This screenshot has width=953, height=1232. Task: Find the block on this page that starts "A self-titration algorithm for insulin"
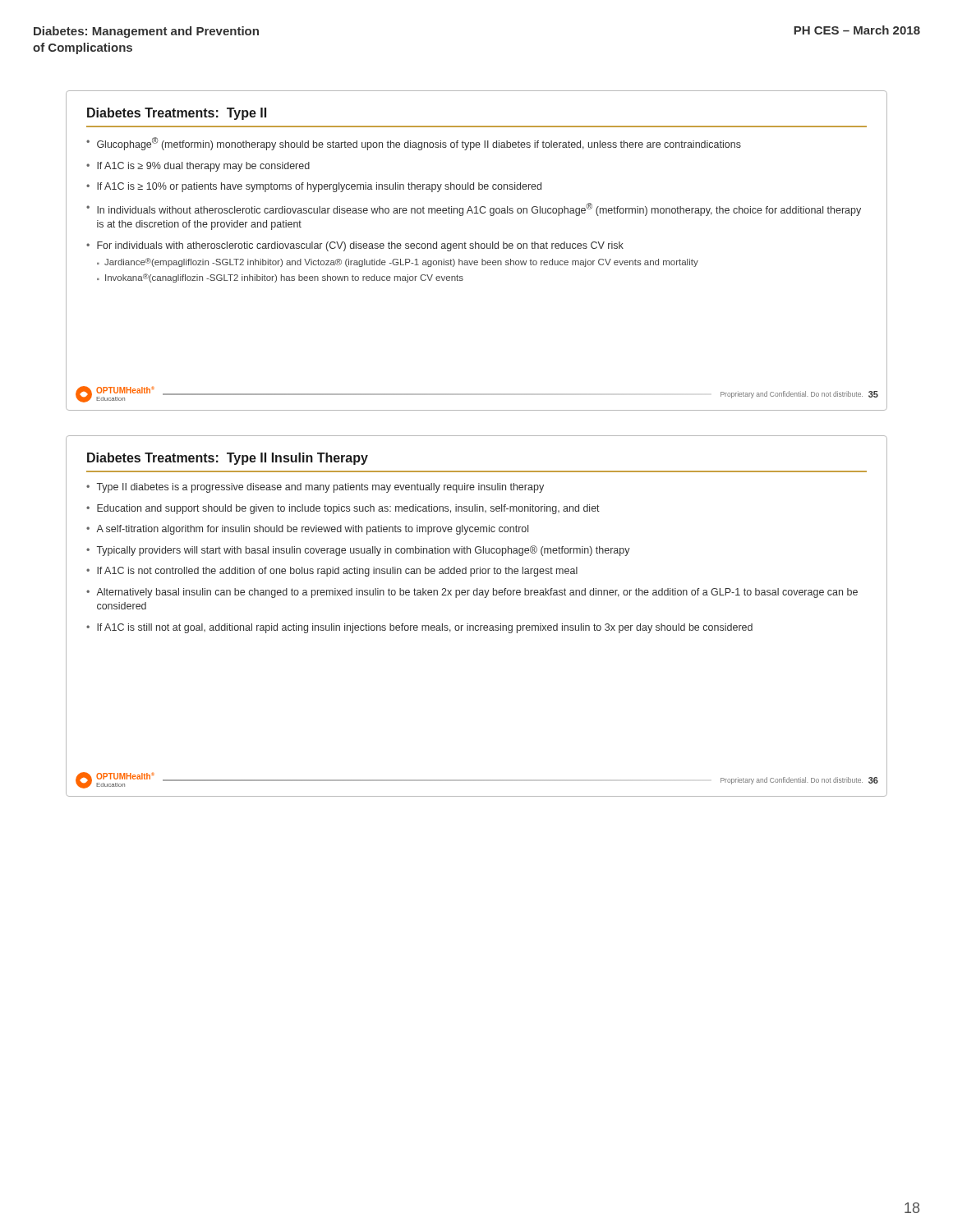coord(482,530)
